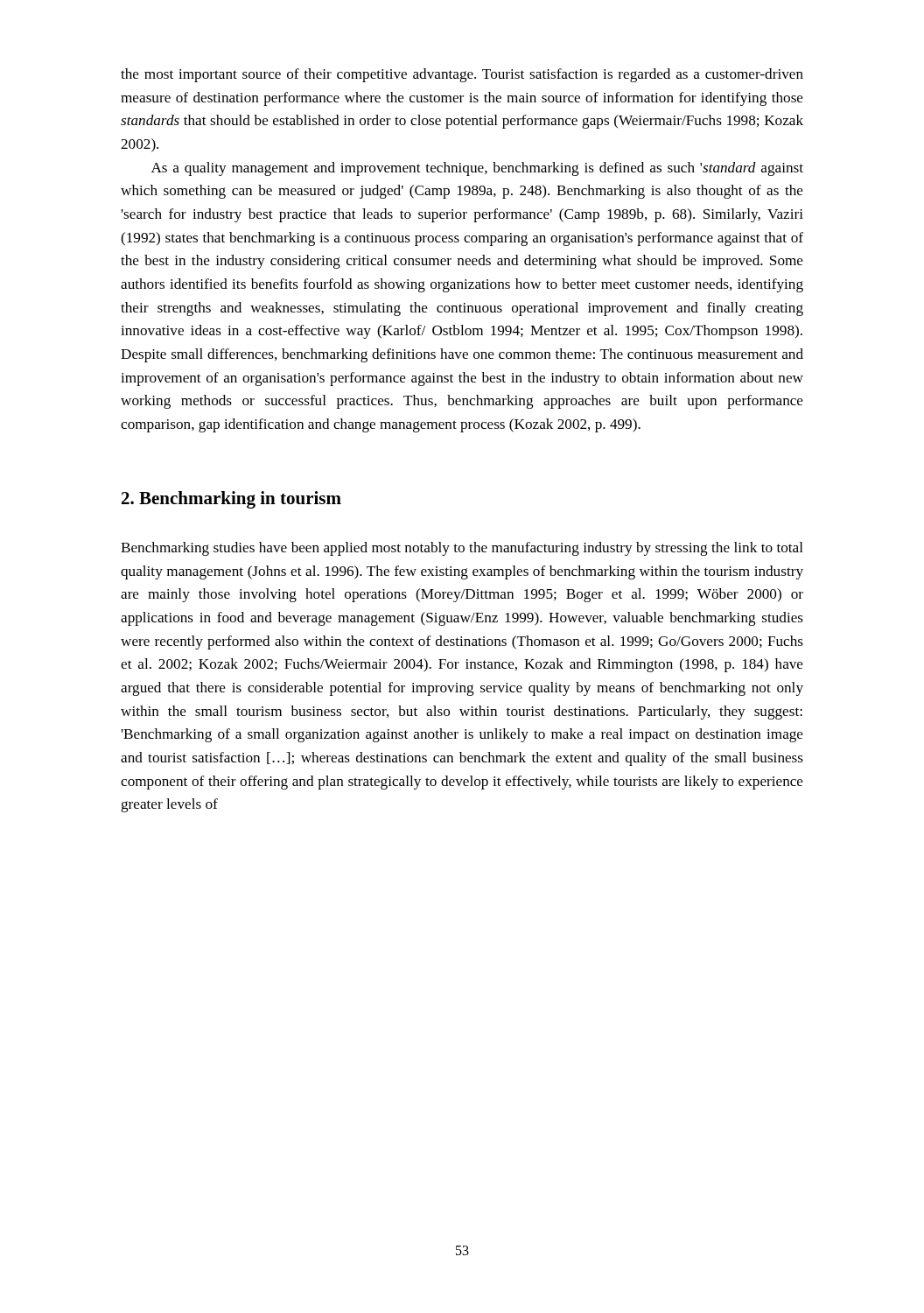Where is the passage that starts "the most important"?
Screen dimensions: 1313x924
(462, 250)
